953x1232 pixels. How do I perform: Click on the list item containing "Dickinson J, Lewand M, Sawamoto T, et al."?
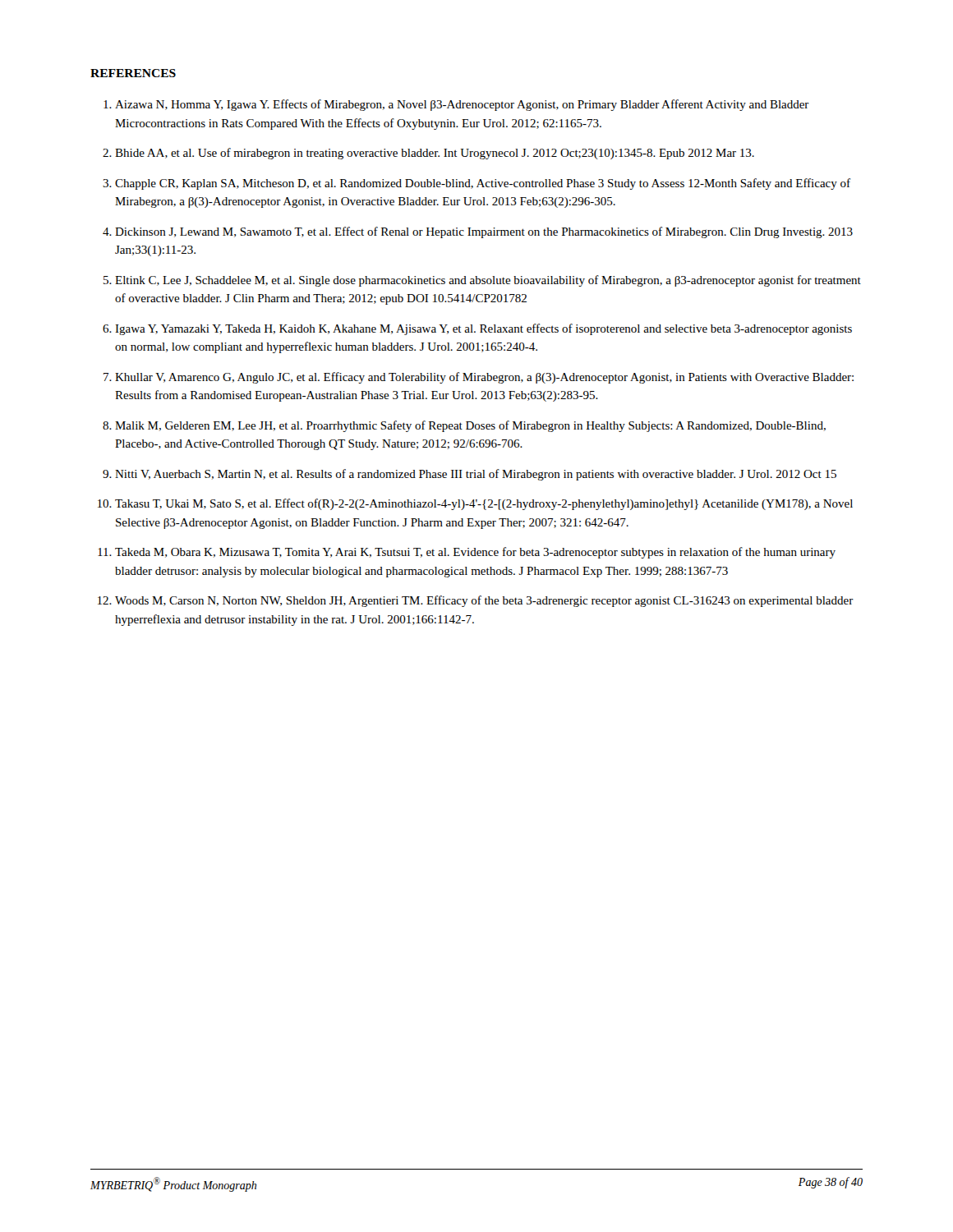484,240
